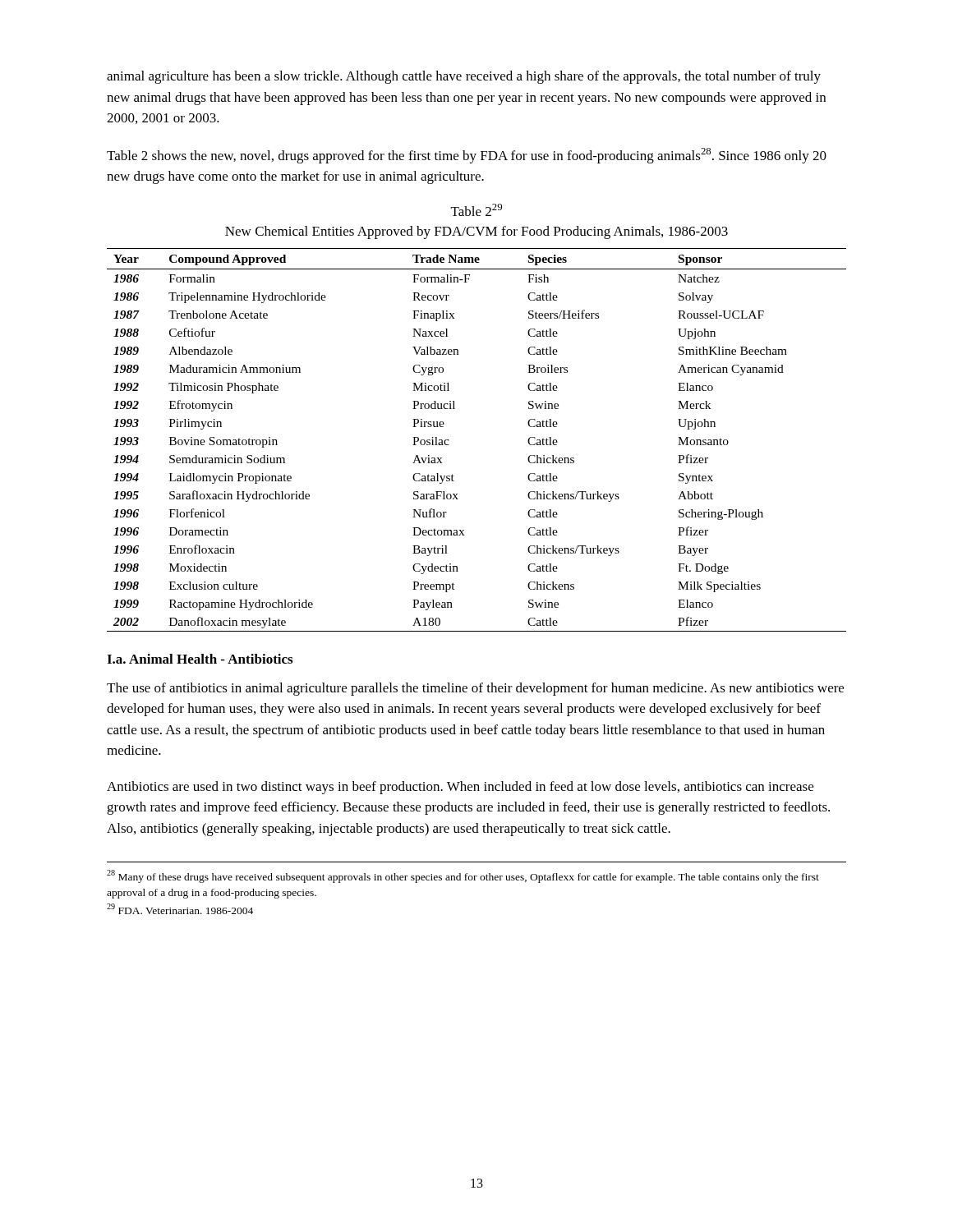Navigate to the element starting "I.a. Animal Health -"
This screenshot has height=1232, width=953.
click(200, 659)
